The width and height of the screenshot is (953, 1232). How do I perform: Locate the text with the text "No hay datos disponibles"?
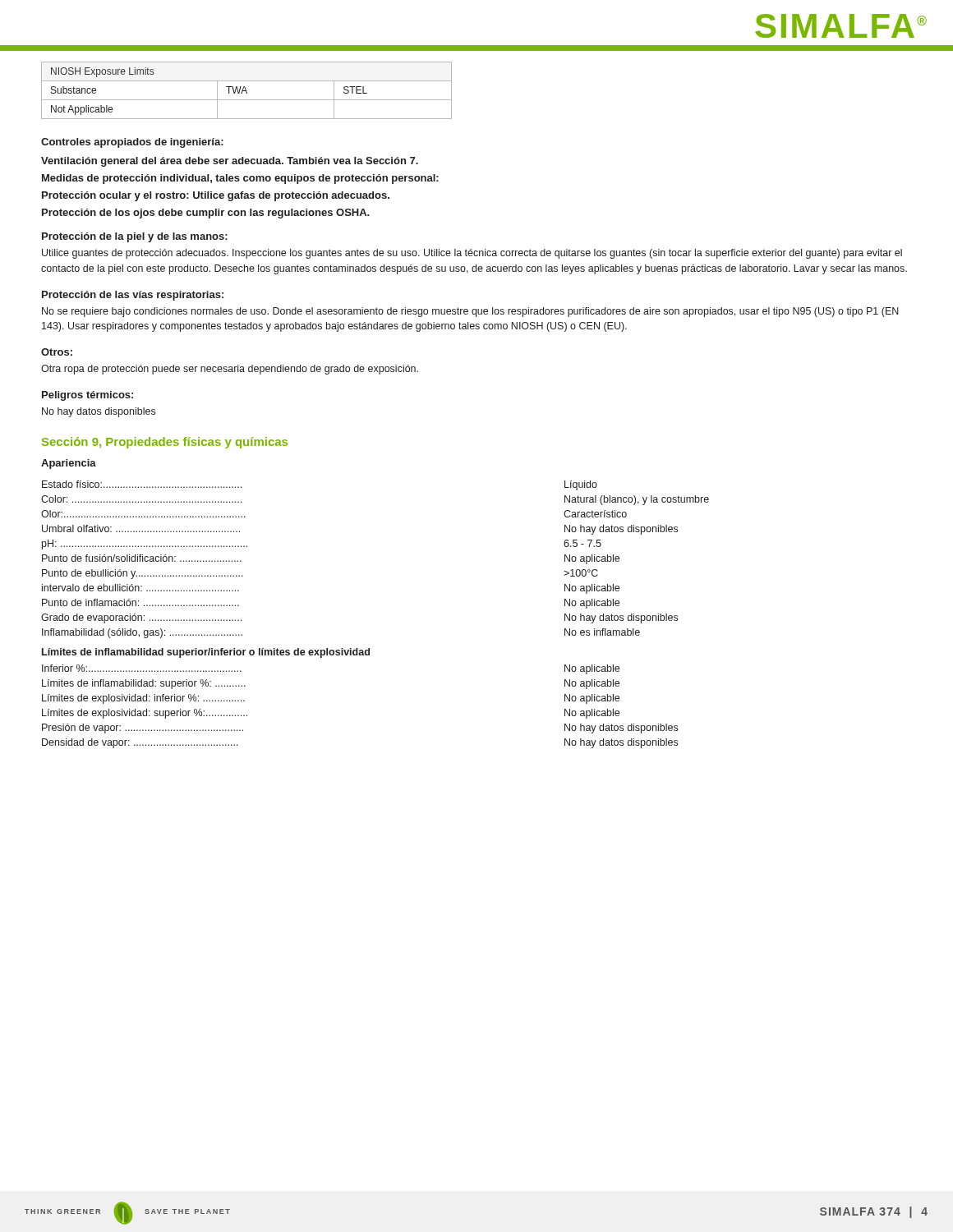point(98,411)
